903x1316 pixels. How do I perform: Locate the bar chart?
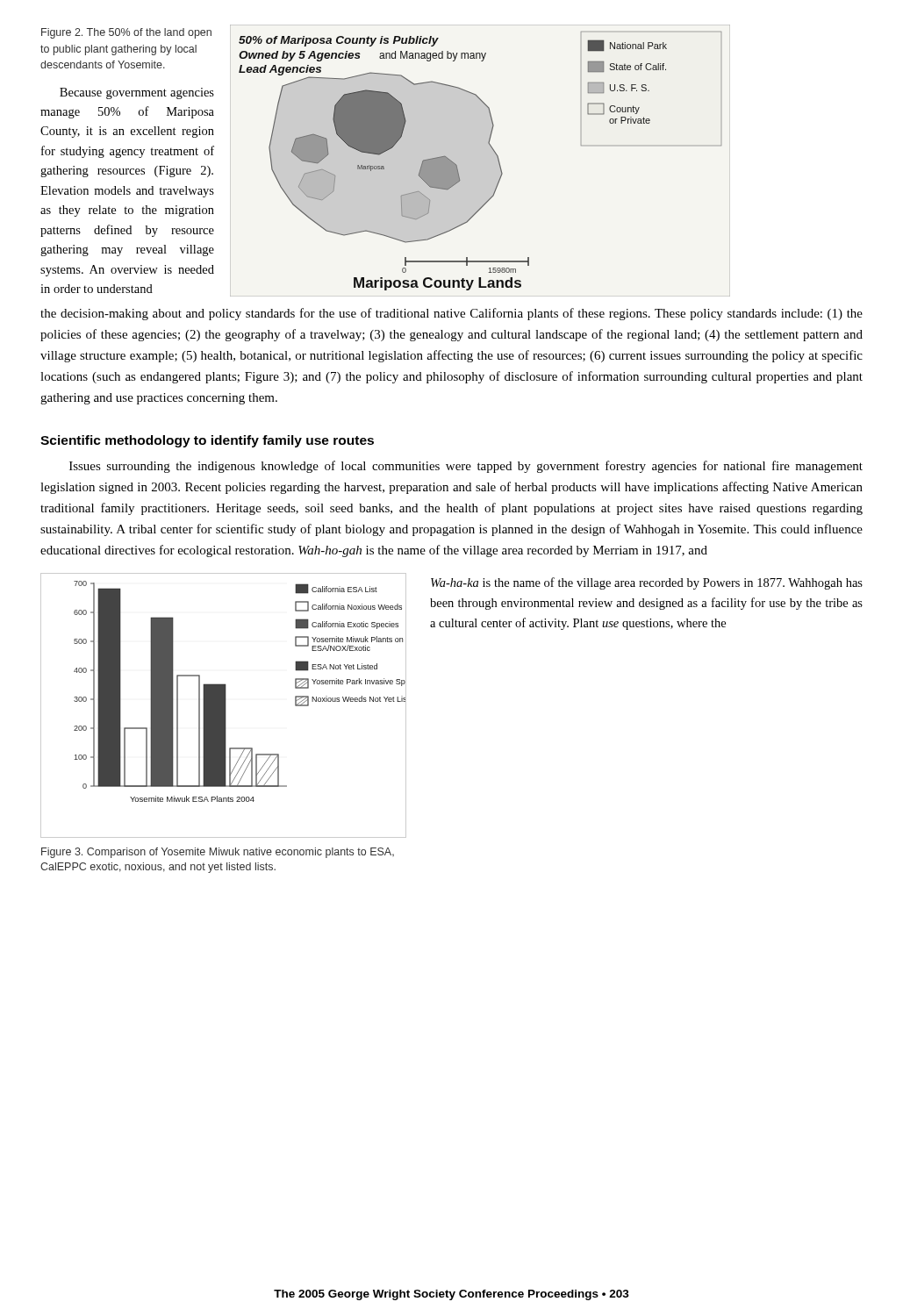tap(225, 705)
